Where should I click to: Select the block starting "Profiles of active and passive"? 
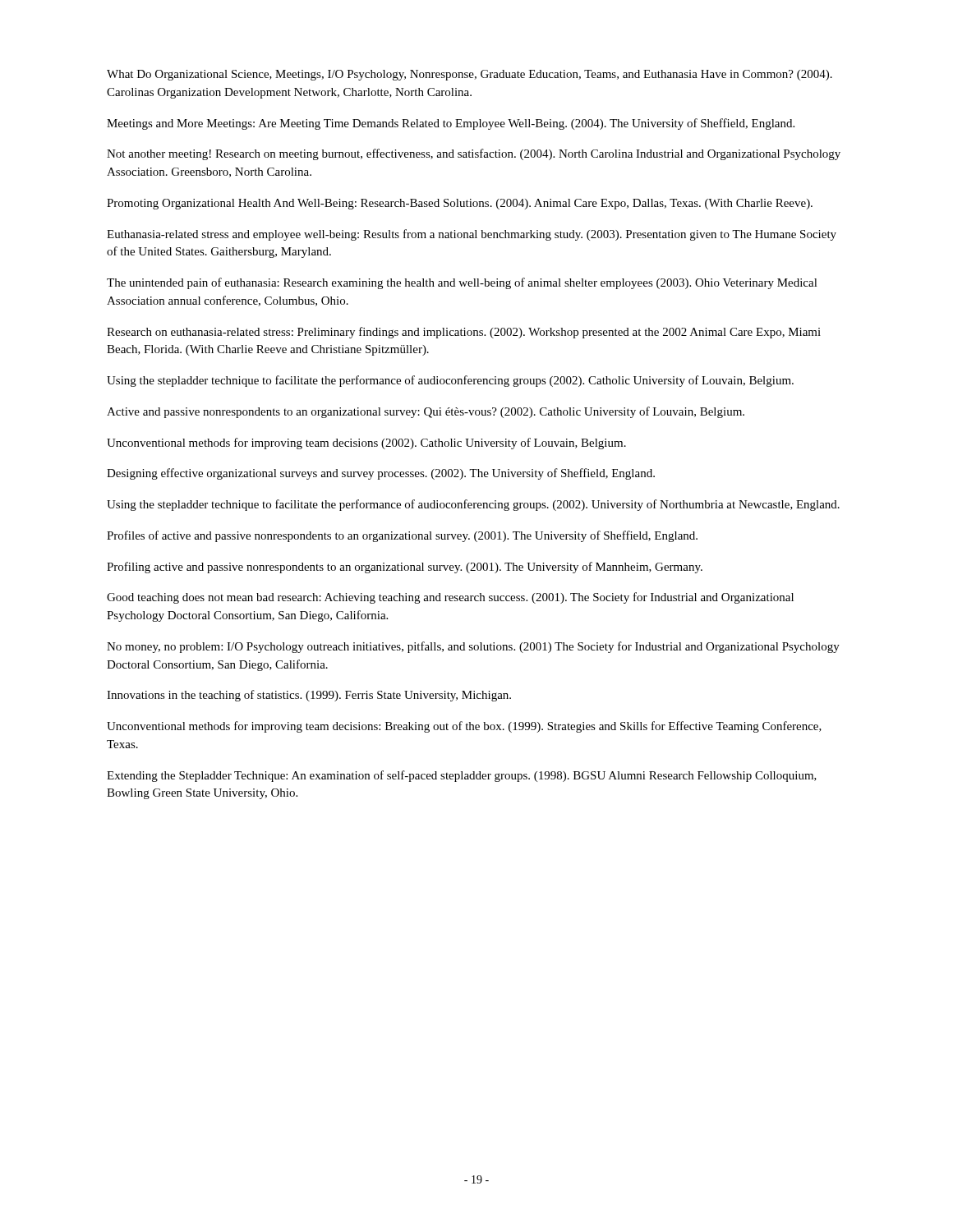pyautogui.click(x=403, y=535)
